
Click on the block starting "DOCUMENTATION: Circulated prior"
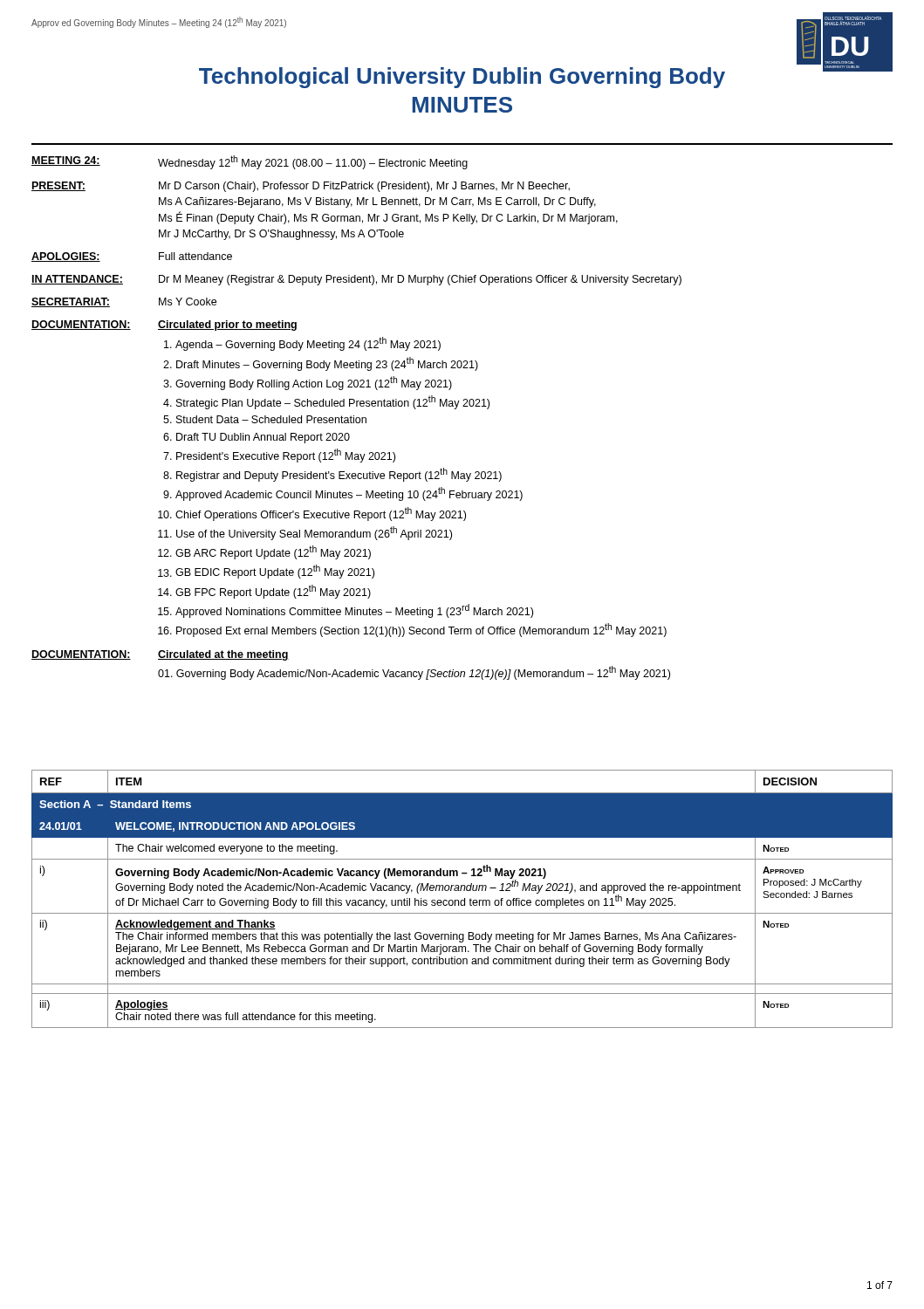click(349, 479)
